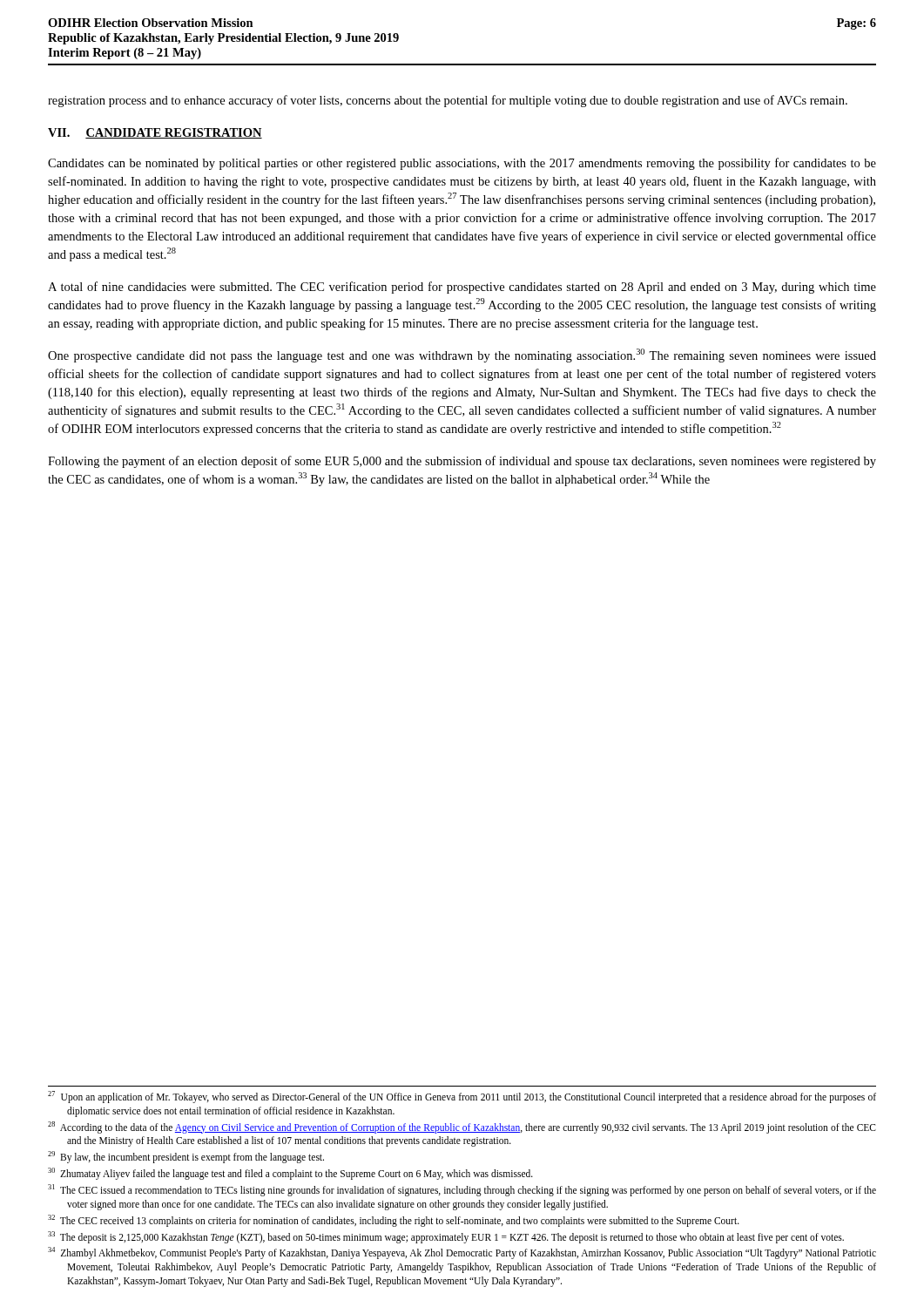Select the footnote with the text "28 According to the"

[462, 1134]
